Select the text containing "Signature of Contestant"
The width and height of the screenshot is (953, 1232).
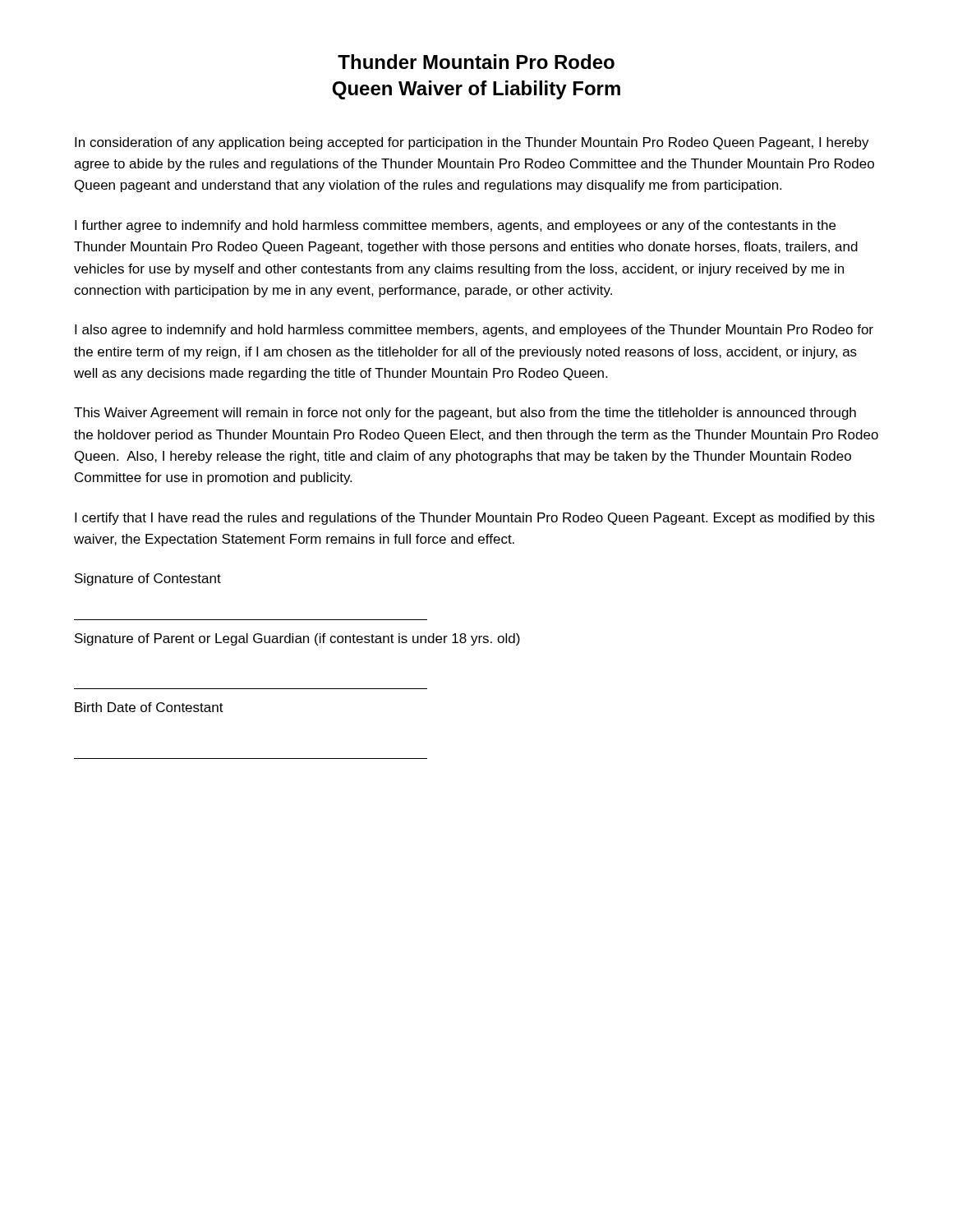(x=147, y=579)
